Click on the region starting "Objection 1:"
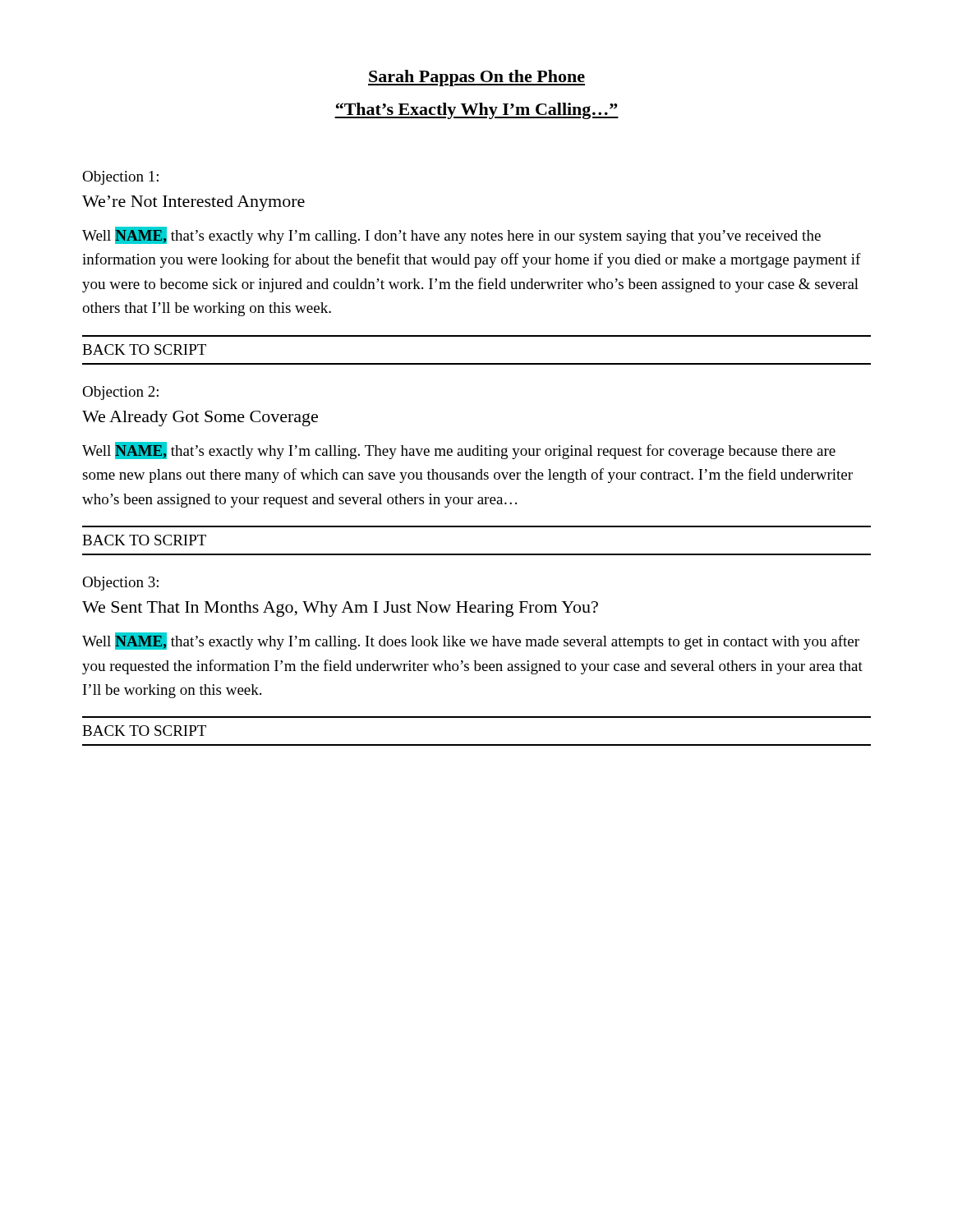 tap(121, 176)
